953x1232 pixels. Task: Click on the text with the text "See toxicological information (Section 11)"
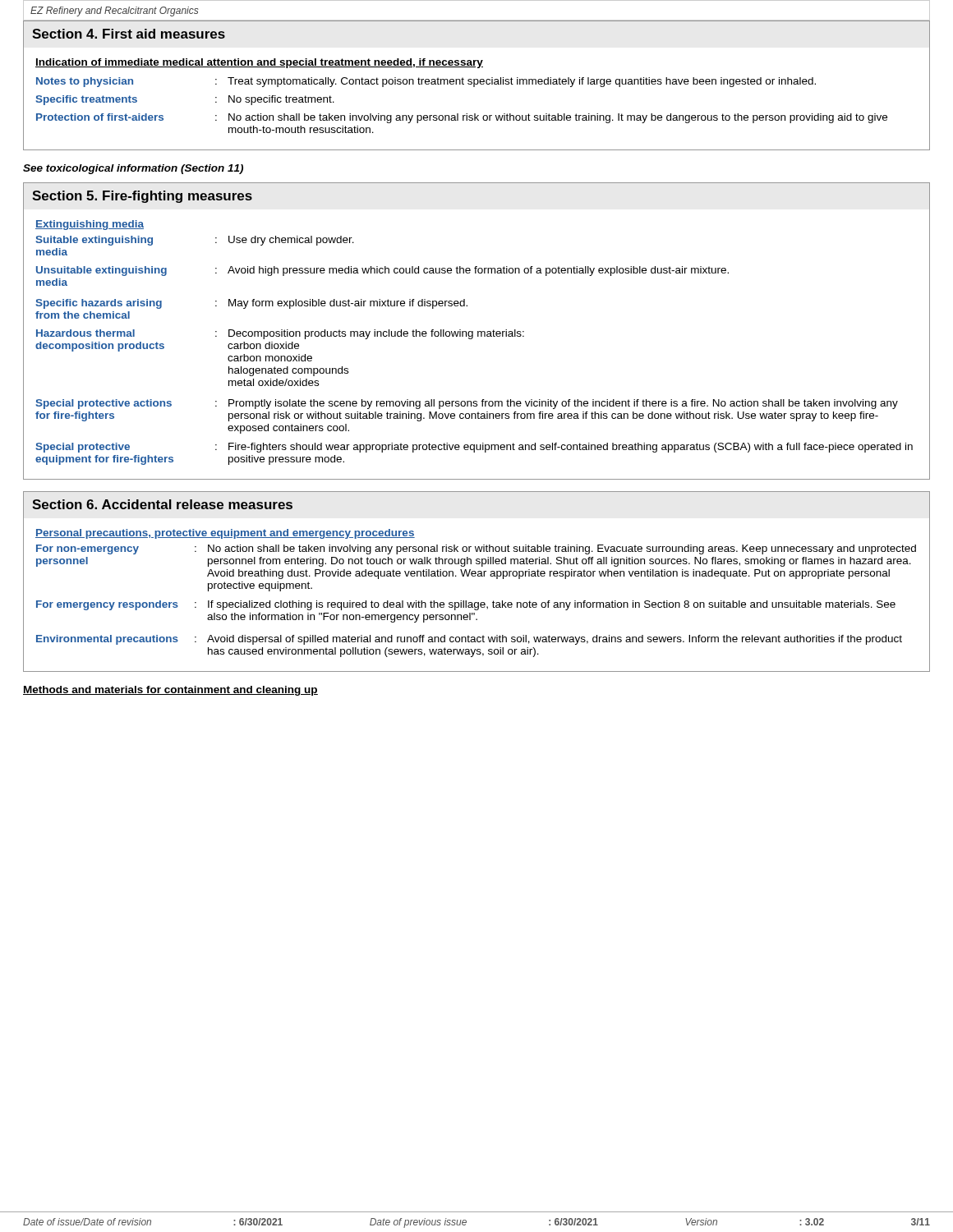[x=133, y=168]
